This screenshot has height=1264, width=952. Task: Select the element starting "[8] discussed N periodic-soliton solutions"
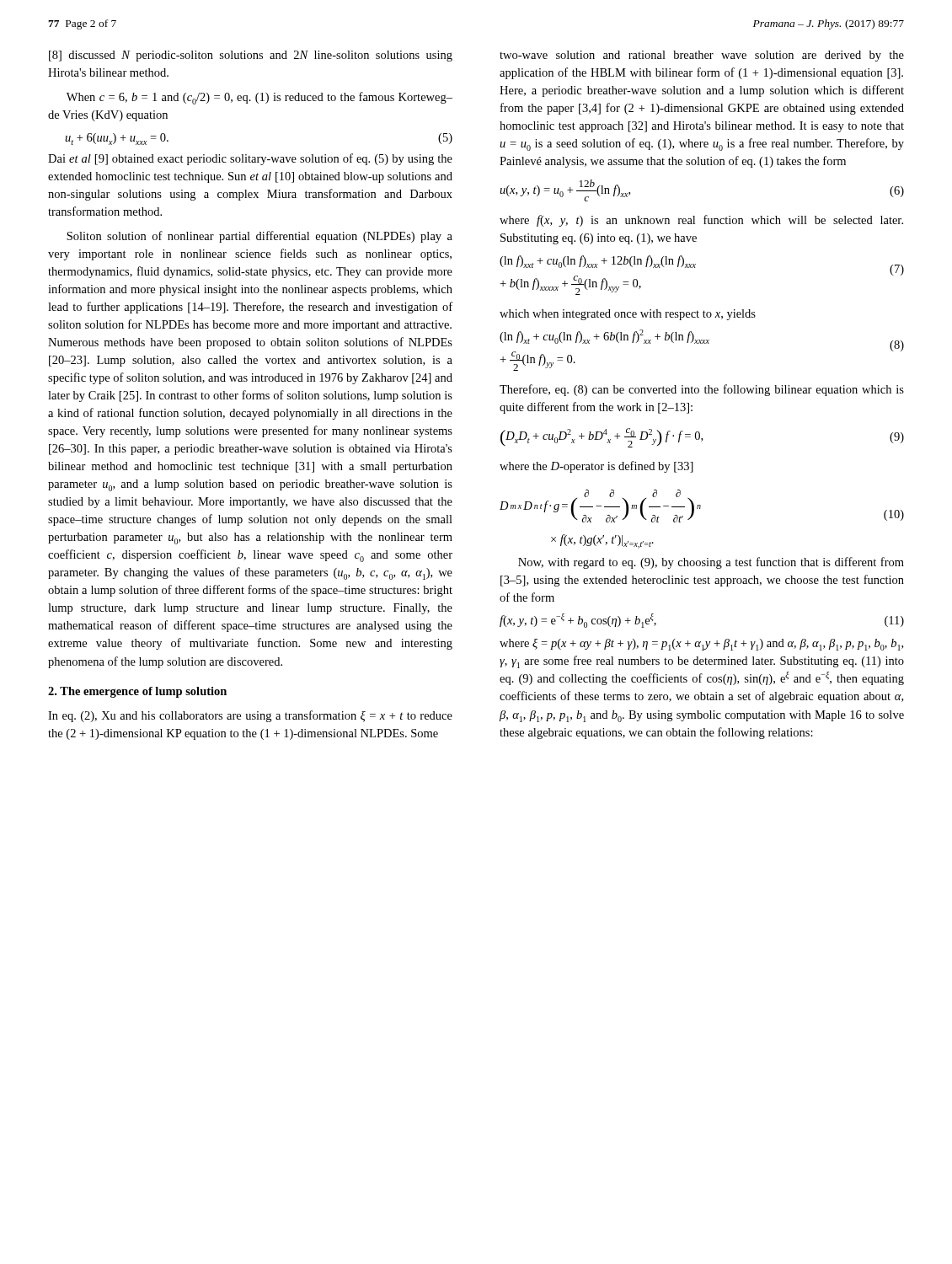click(x=250, y=85)
